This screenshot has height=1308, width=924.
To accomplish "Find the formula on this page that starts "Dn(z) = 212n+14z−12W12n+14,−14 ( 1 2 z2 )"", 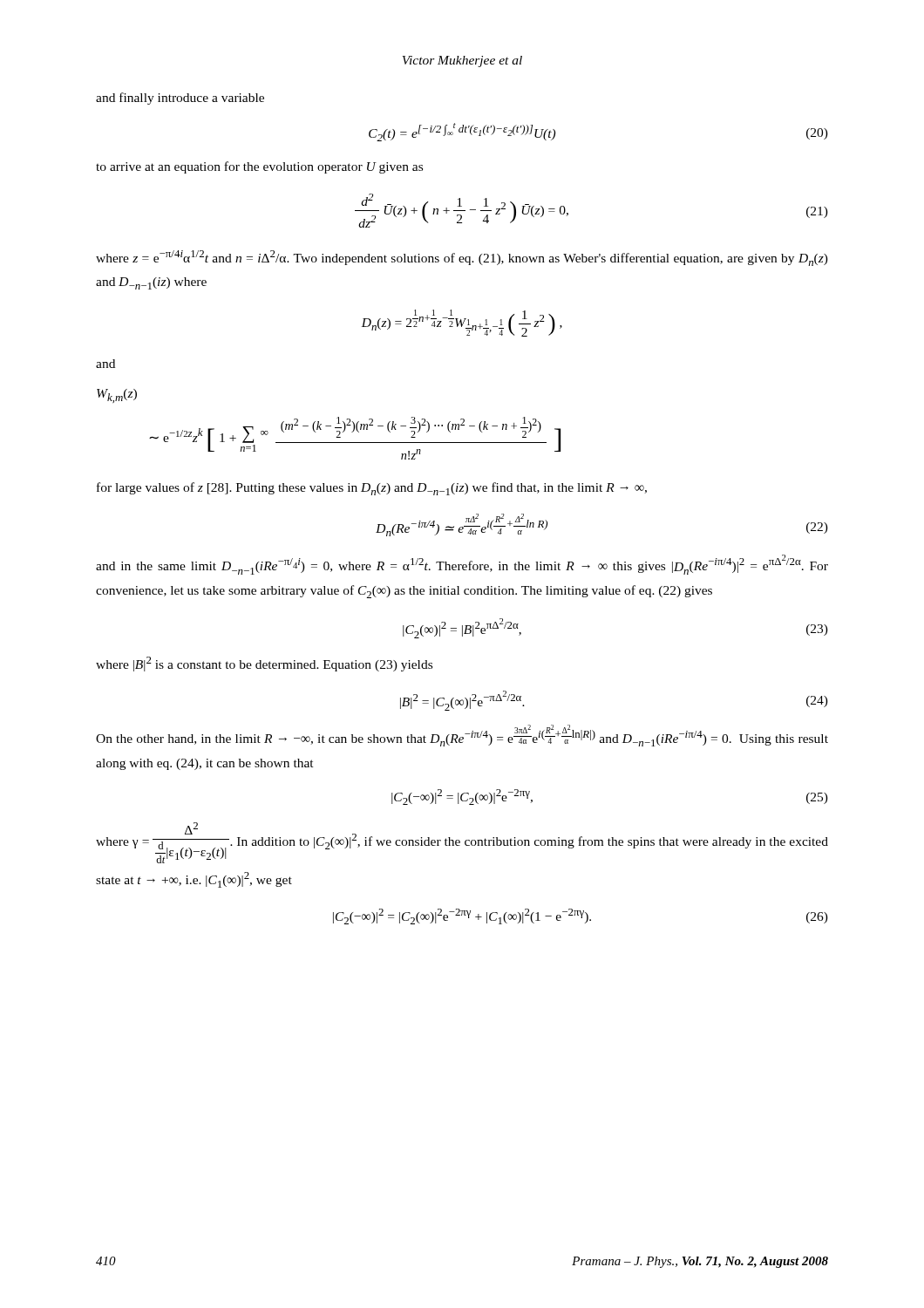I will click(x=462, y=324).
